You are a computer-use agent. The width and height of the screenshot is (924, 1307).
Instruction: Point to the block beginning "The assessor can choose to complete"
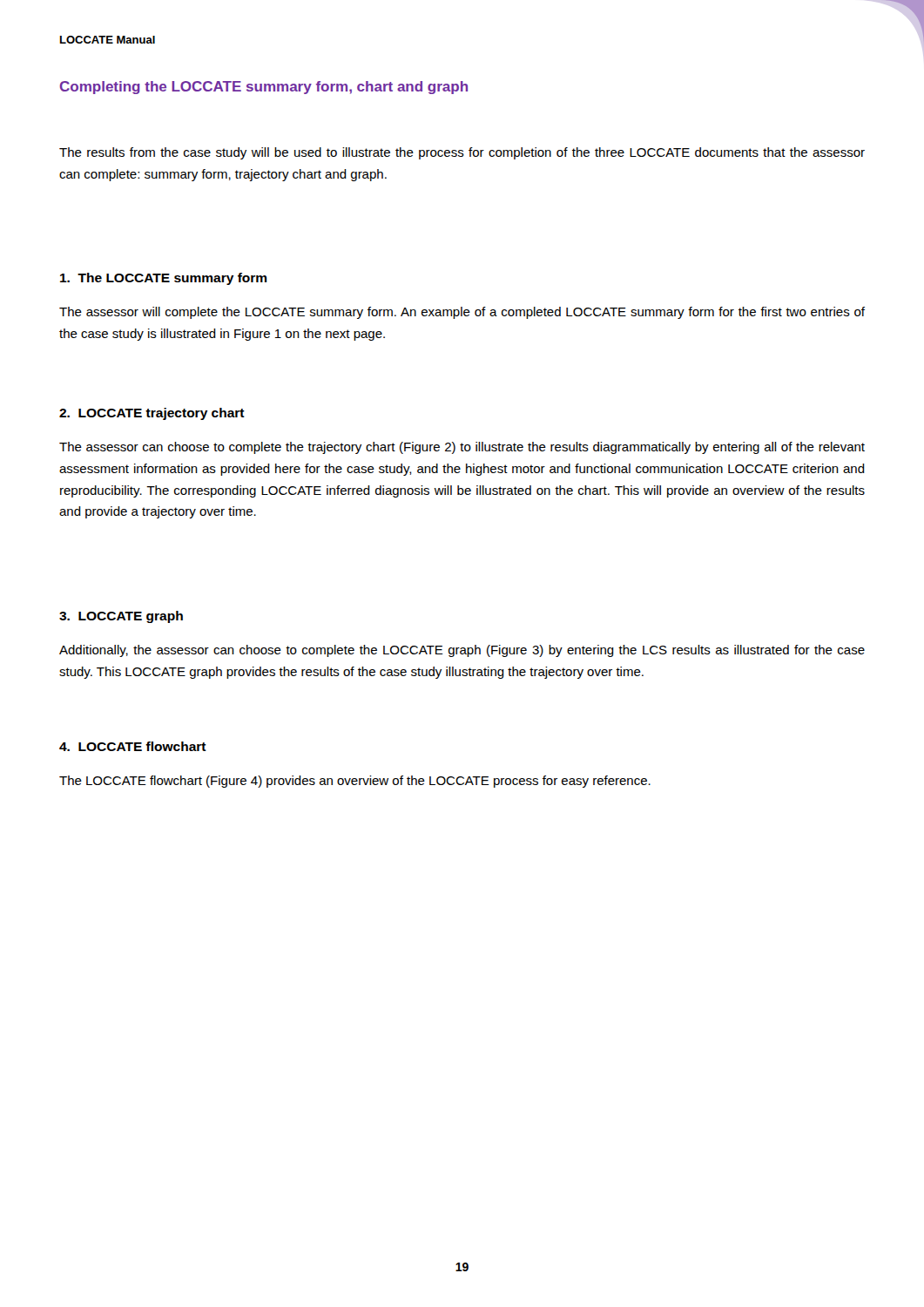462,479
